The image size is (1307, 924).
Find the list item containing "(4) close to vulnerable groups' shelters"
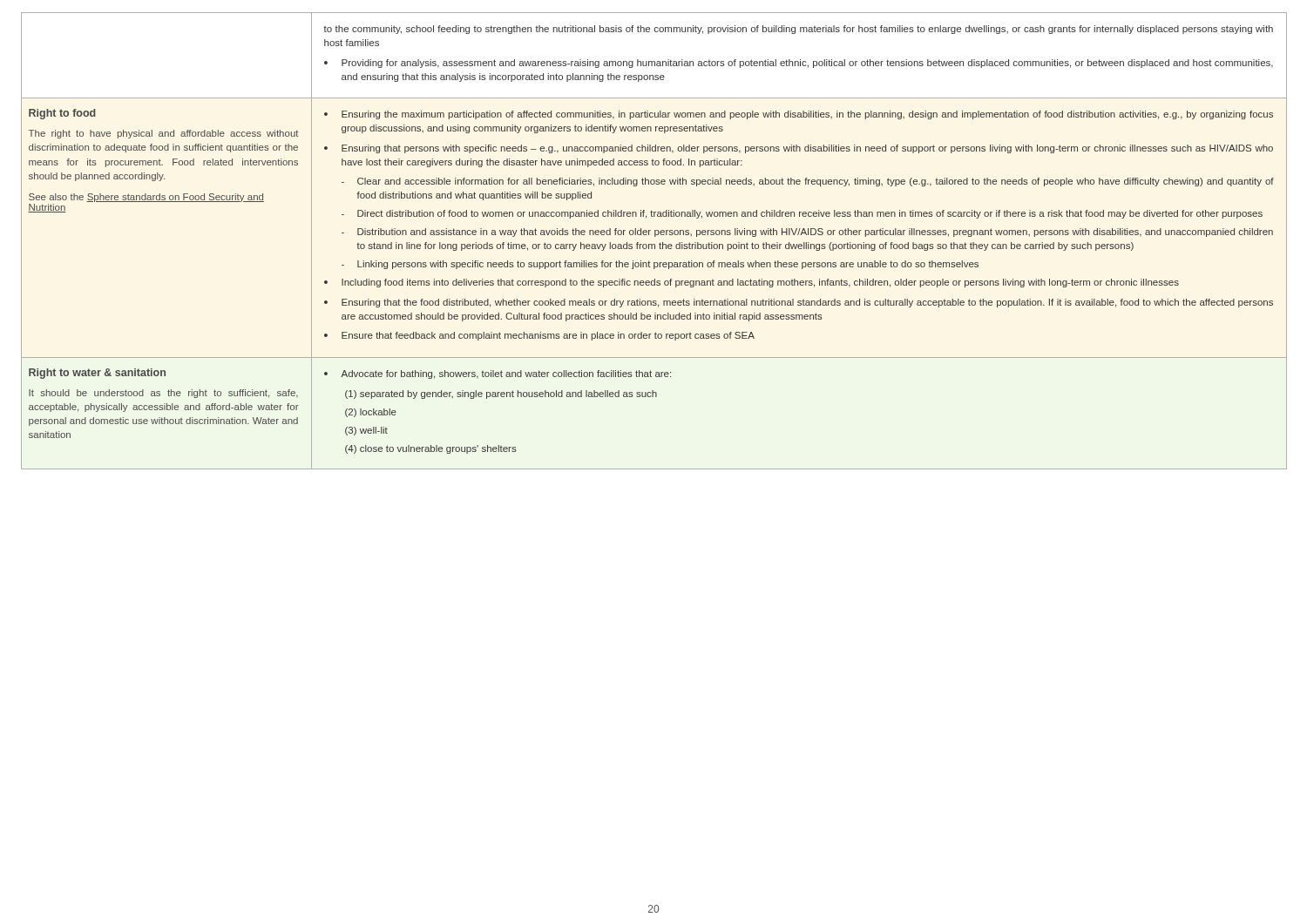(x=431, y=449)
